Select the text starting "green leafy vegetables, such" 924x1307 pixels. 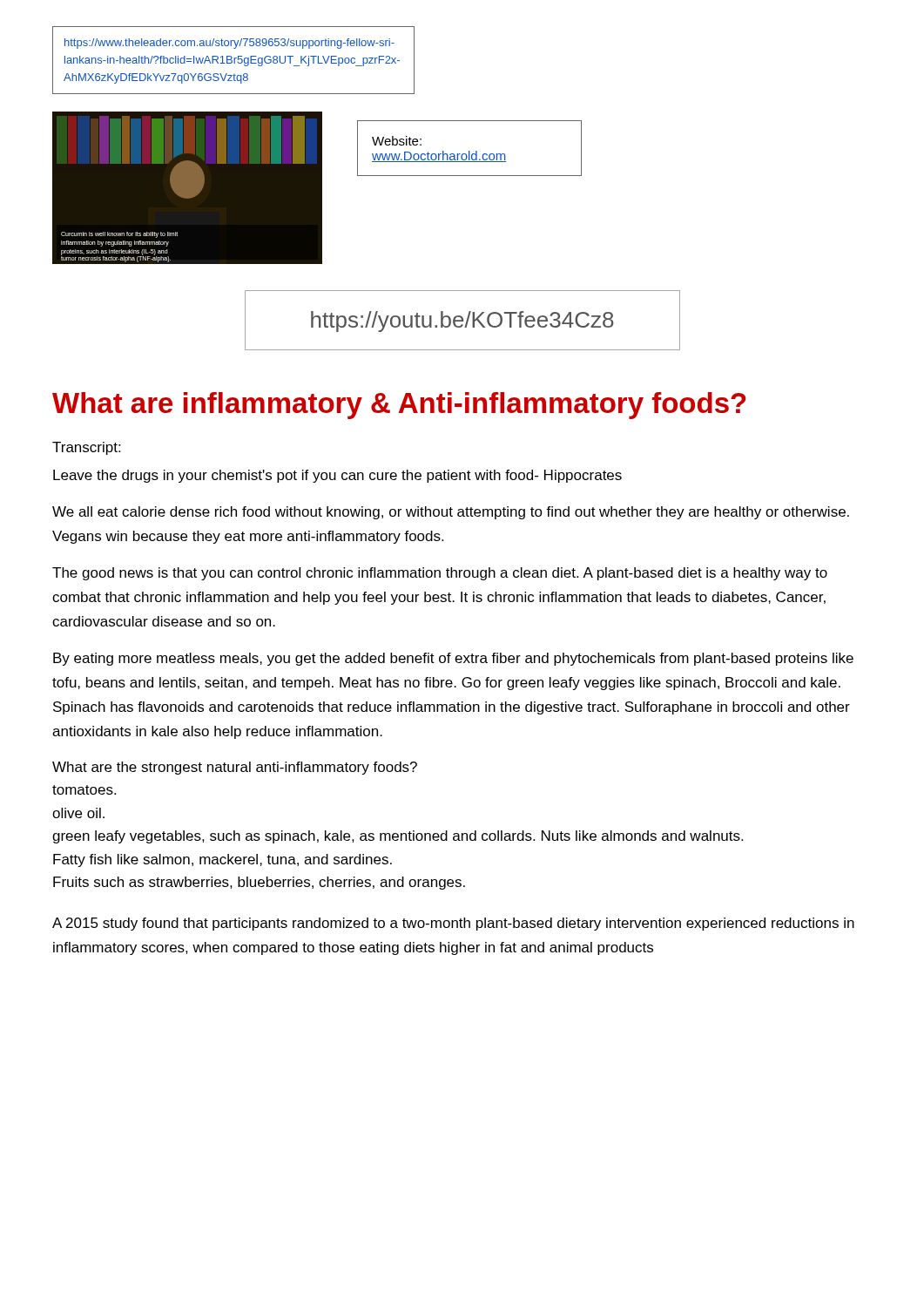point(398,836)
